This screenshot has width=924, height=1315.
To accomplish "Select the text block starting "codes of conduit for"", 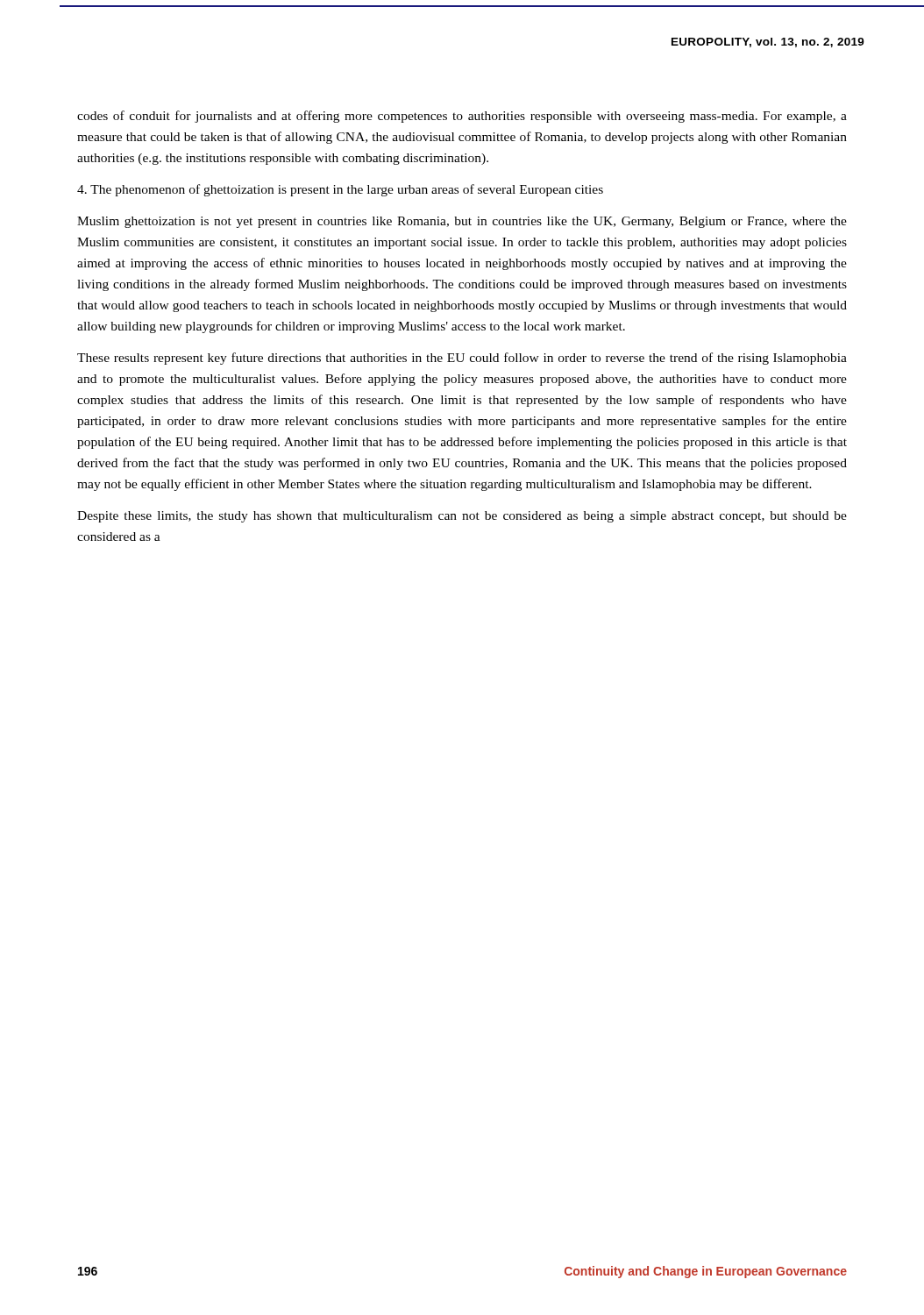I will pyautogui.click(x=462, y=136).
